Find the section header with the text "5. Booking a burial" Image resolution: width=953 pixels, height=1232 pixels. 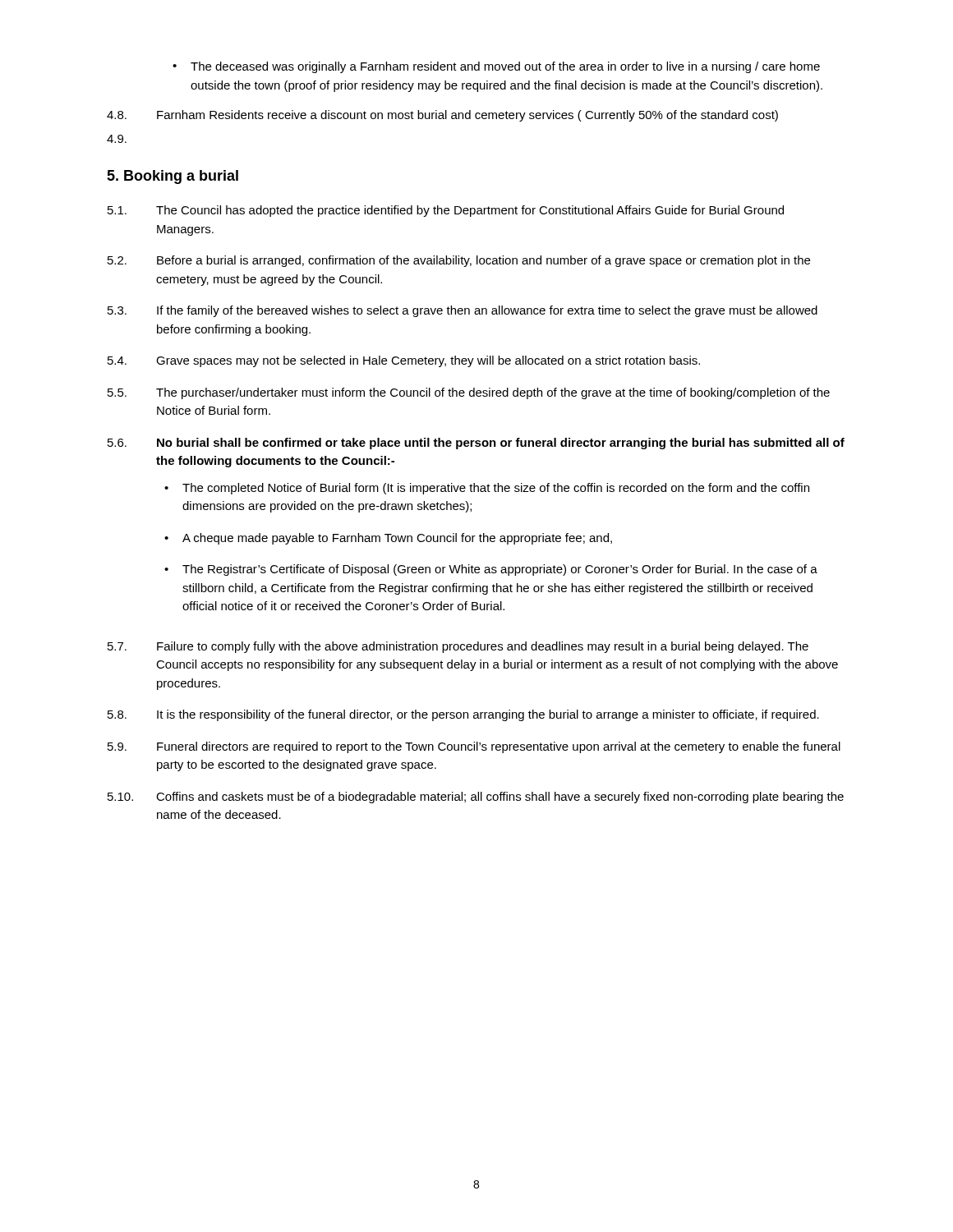(x=173, y=176)
